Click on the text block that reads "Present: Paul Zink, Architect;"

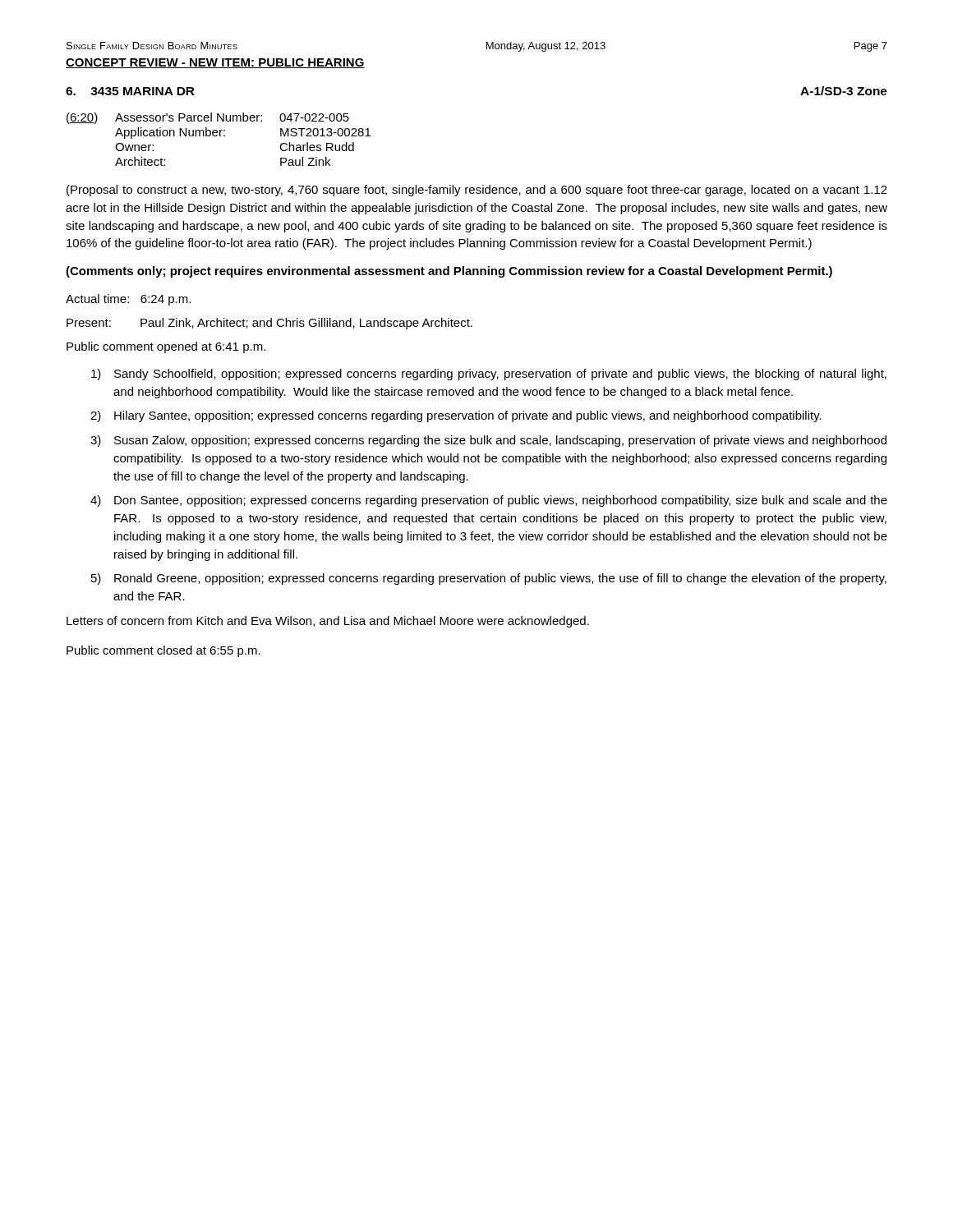(x=270, y=322)
